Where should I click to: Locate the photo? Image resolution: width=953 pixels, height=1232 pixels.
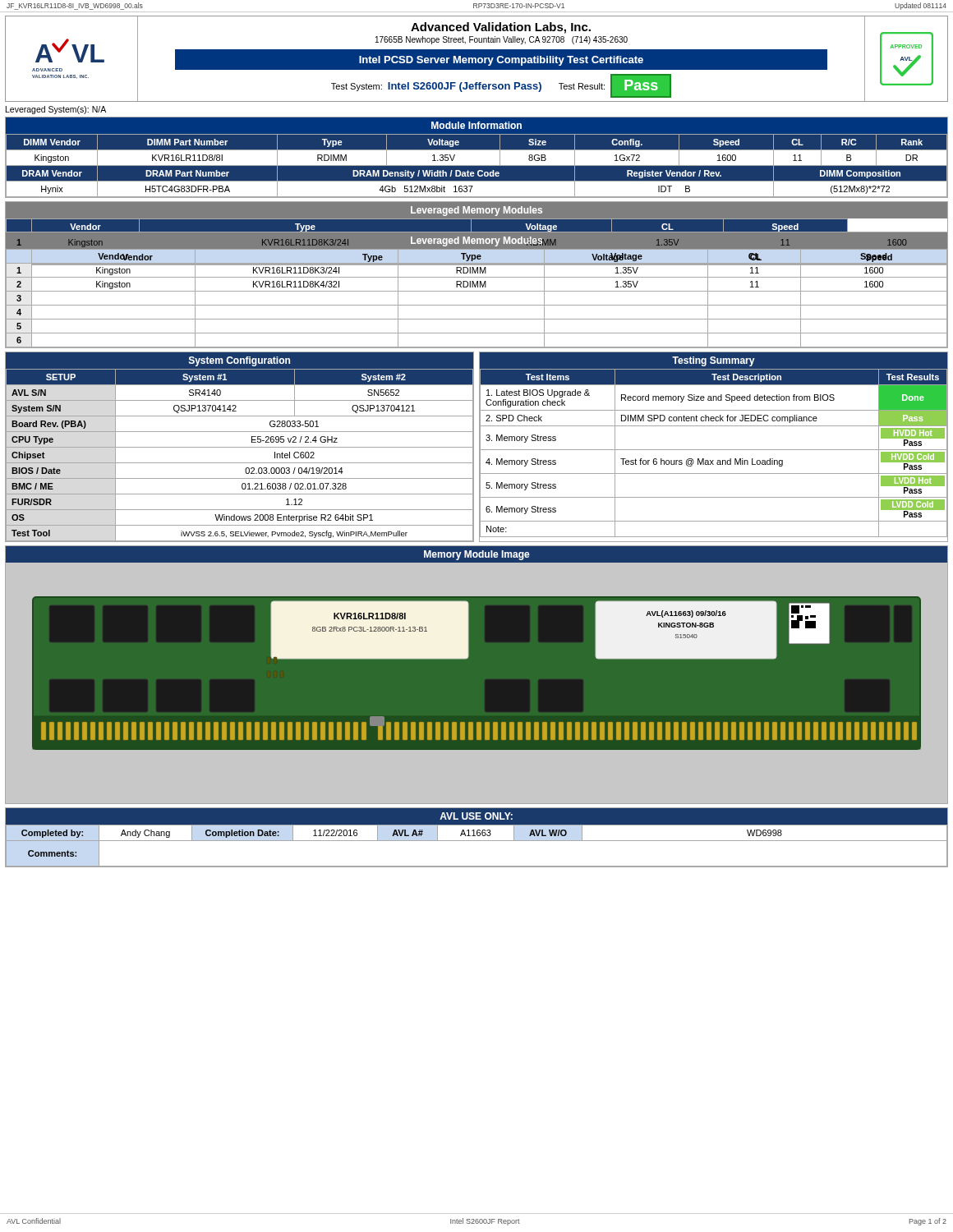[x=476, y=683]
